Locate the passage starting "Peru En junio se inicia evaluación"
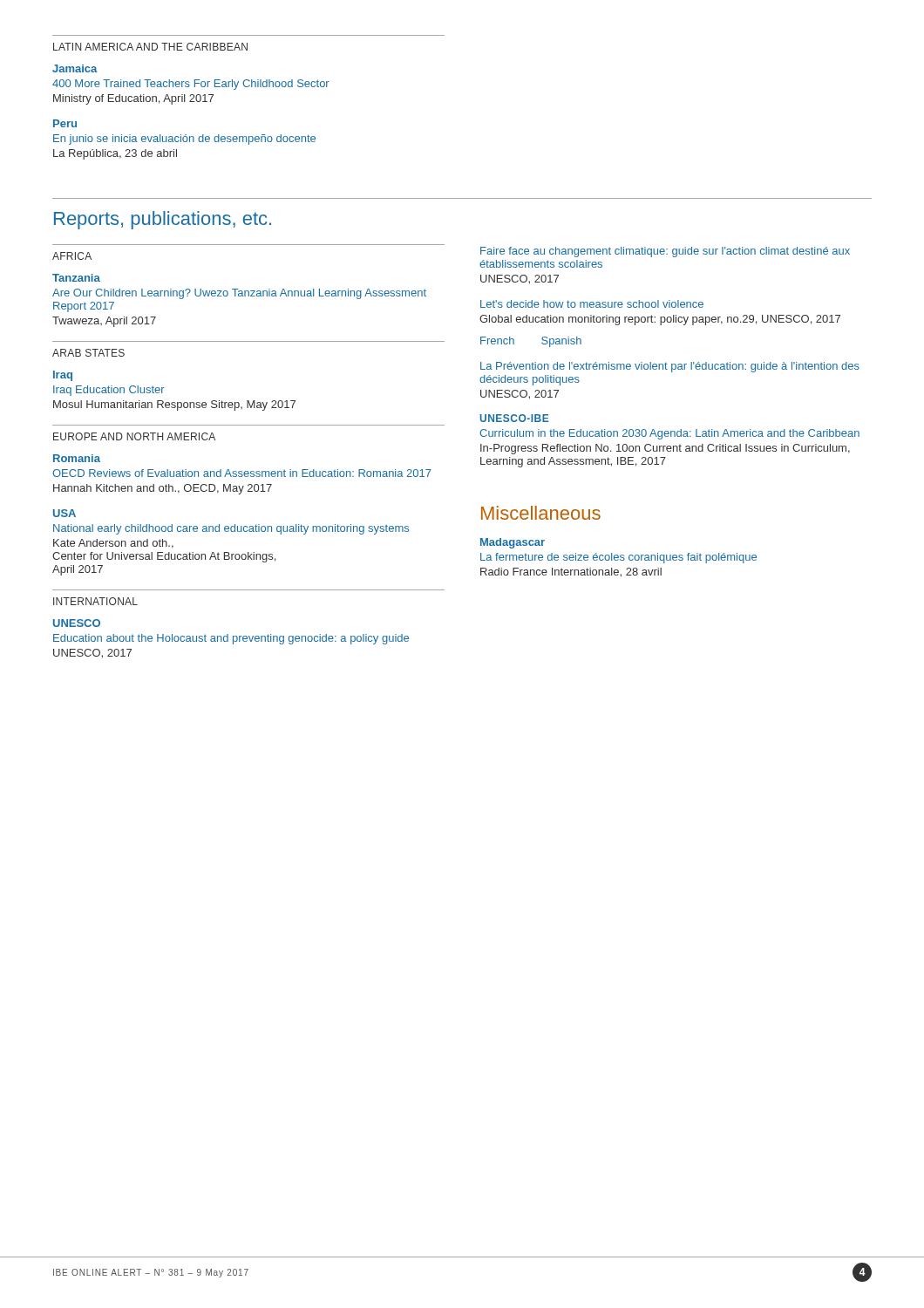Viewport: 924px width, 1308px height. pyautogui.click(x=248, y=138)
